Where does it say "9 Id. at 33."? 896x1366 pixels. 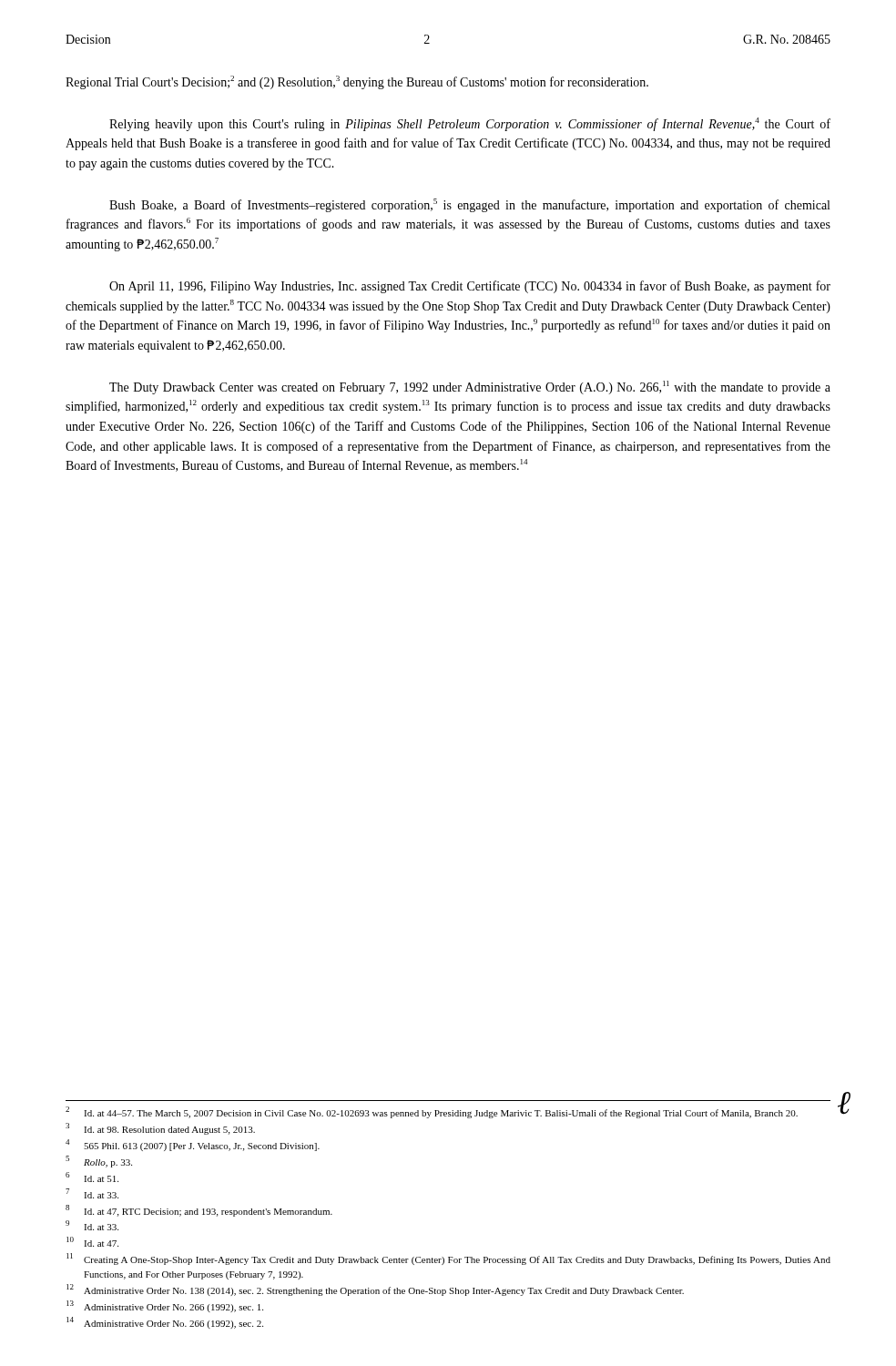point(92,1225)
